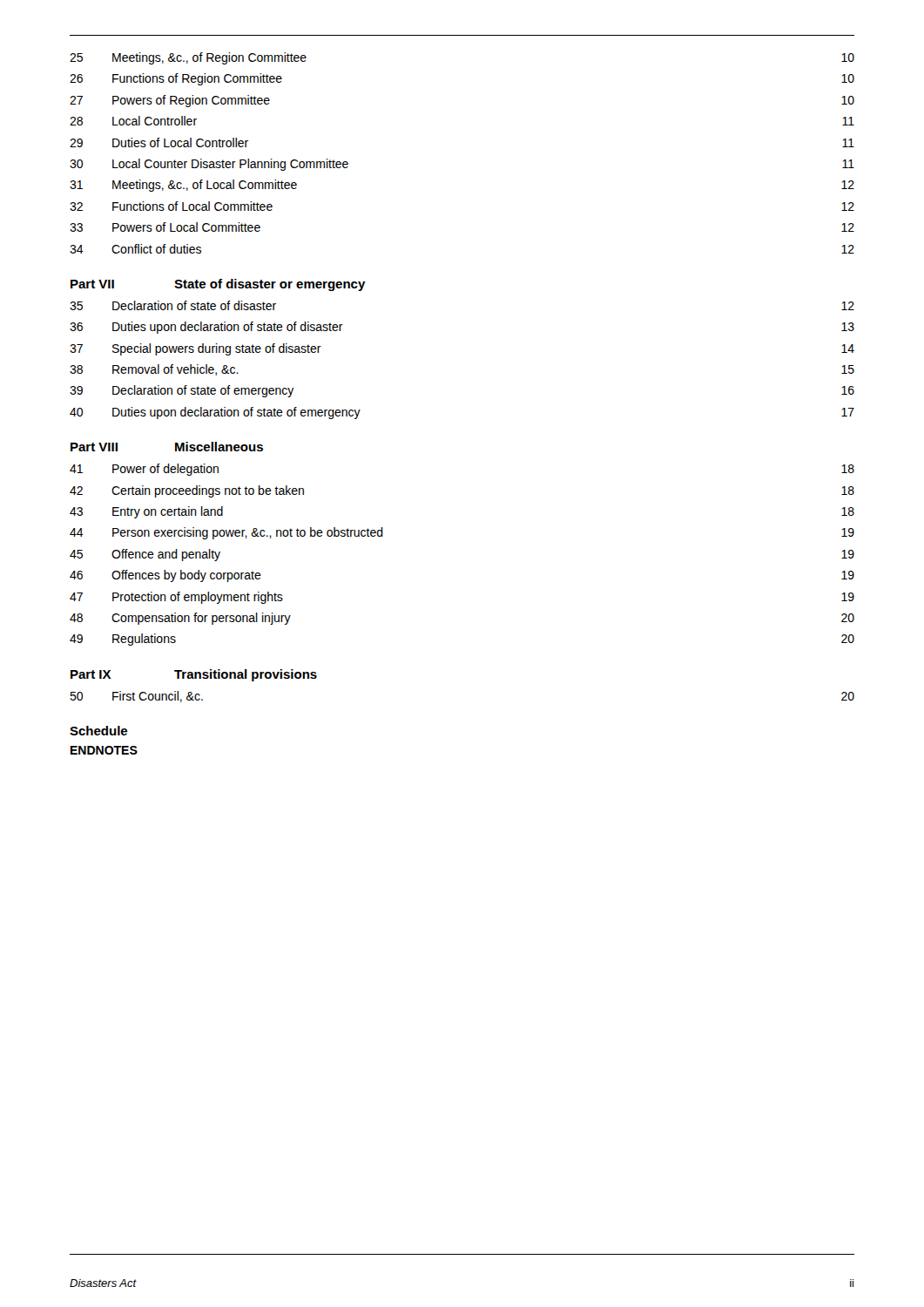Locate the list item with the text "34 Conflict of duties 12"
Screen dimensions: 1307x924
click(x=161, y=249)
